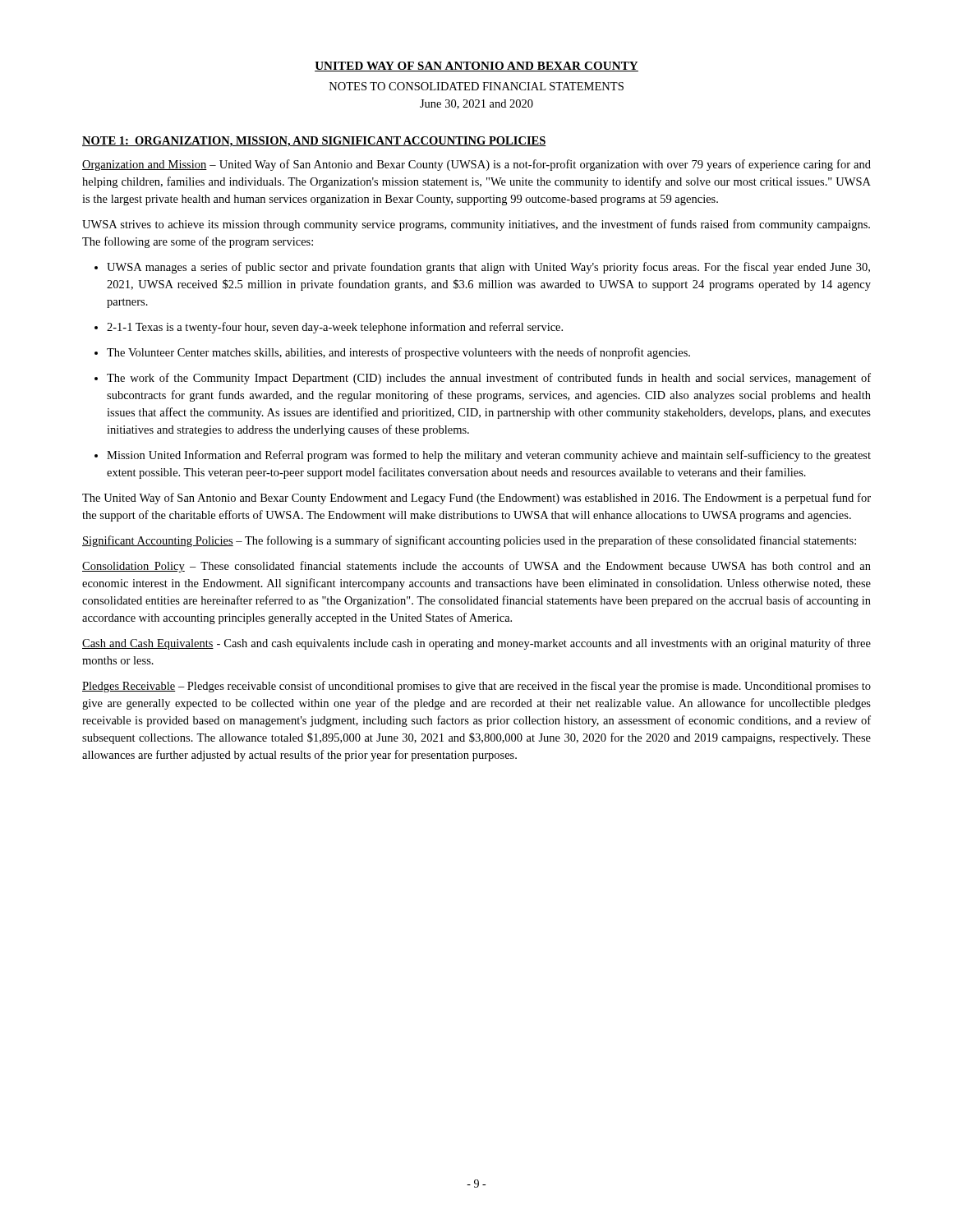
Task: Locate the list item containing "The work of the Community"
Action: pos(489,404)
